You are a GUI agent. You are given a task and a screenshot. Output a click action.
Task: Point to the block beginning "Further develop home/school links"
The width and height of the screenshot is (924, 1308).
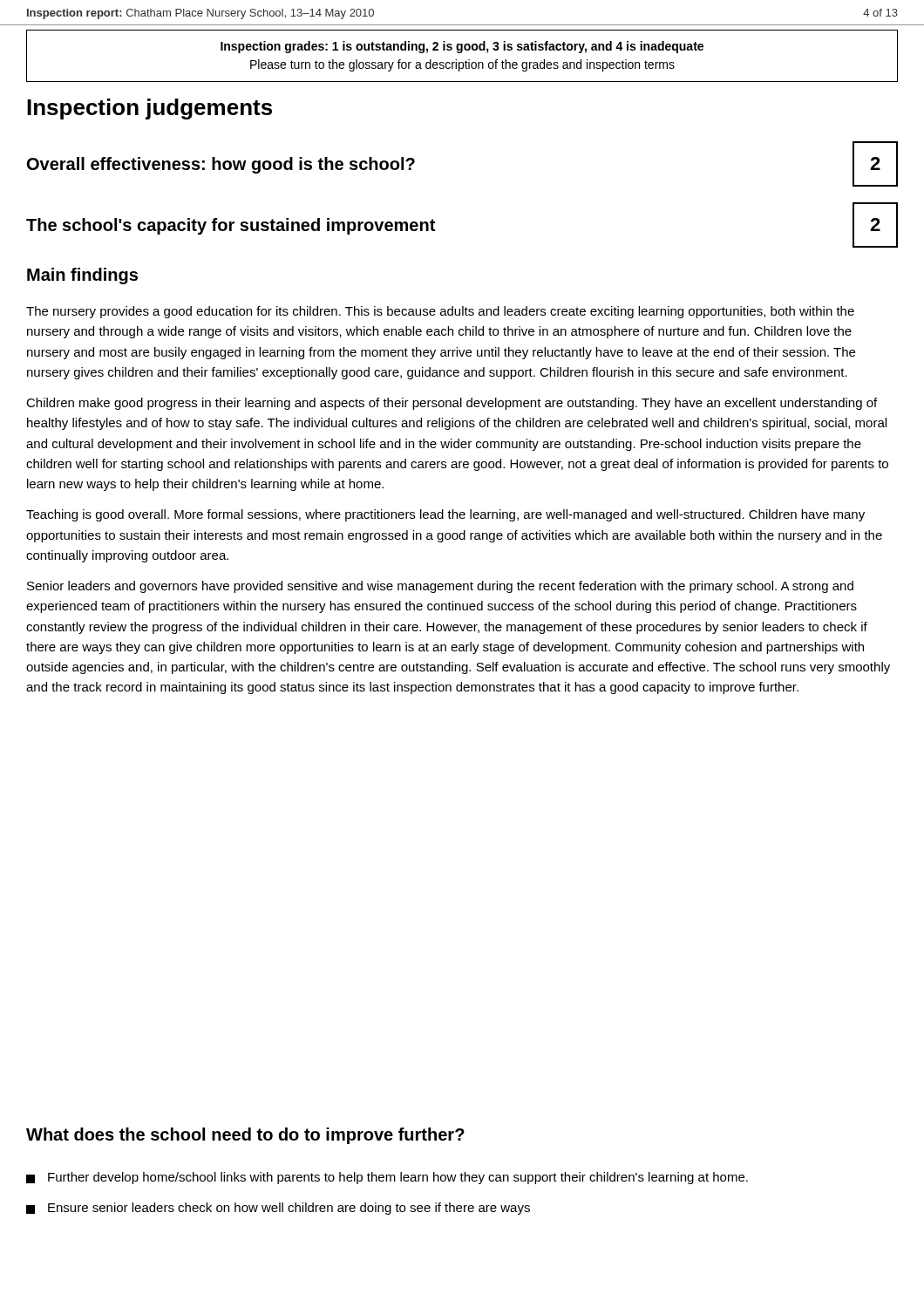coord(387,1178)
